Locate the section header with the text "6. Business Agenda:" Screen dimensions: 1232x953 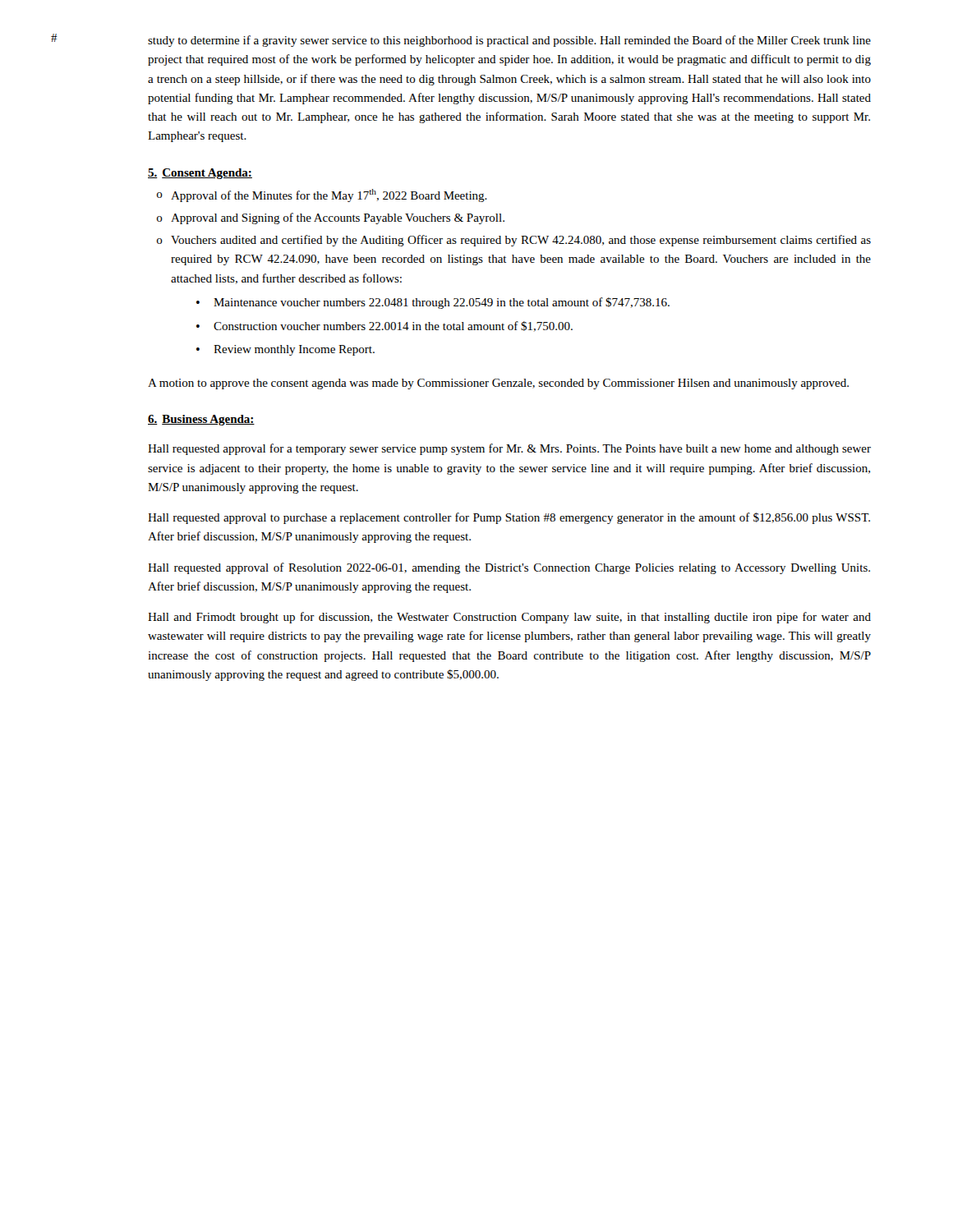tap(201, 420)
